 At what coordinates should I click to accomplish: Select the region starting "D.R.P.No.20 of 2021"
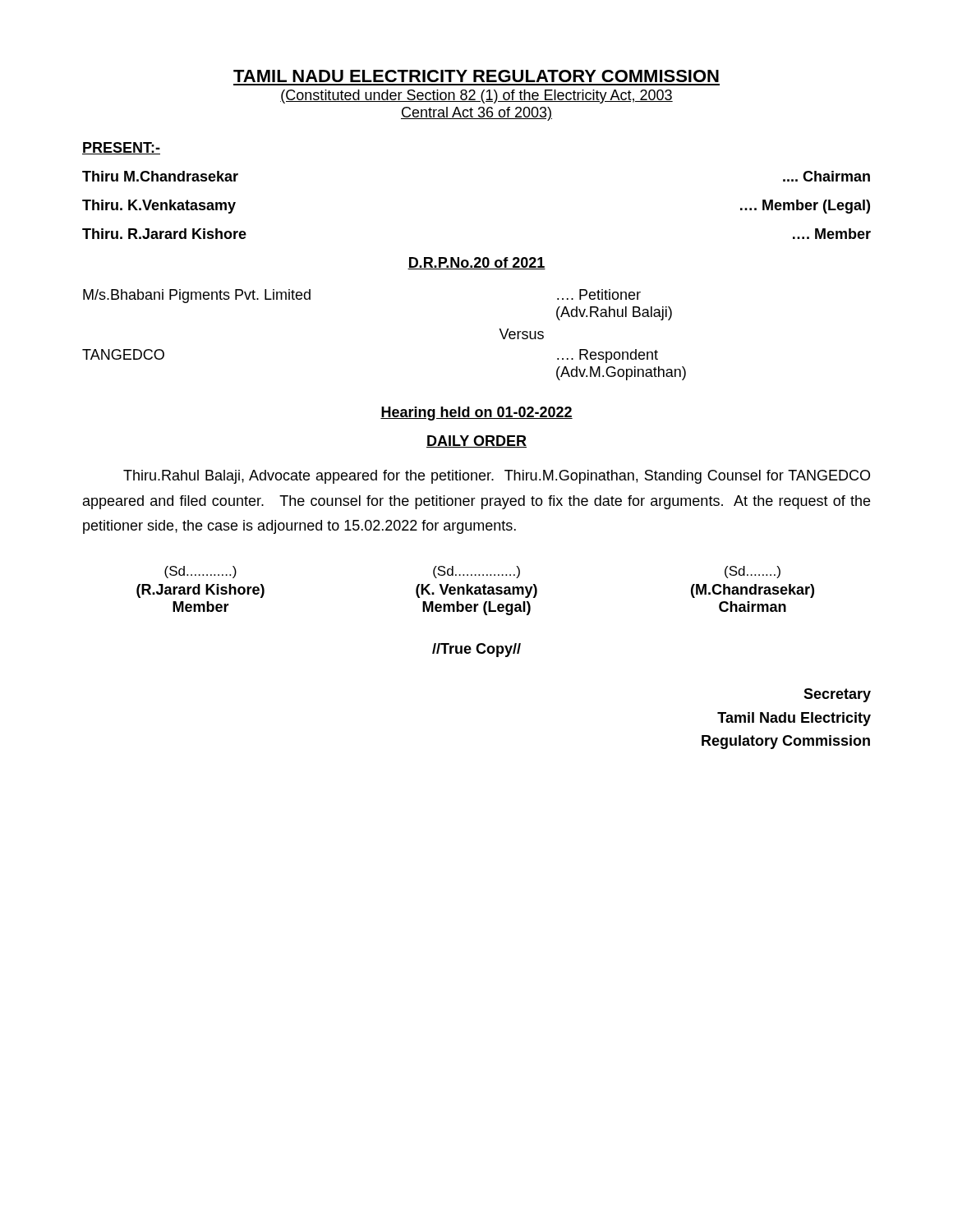point(476,263)
